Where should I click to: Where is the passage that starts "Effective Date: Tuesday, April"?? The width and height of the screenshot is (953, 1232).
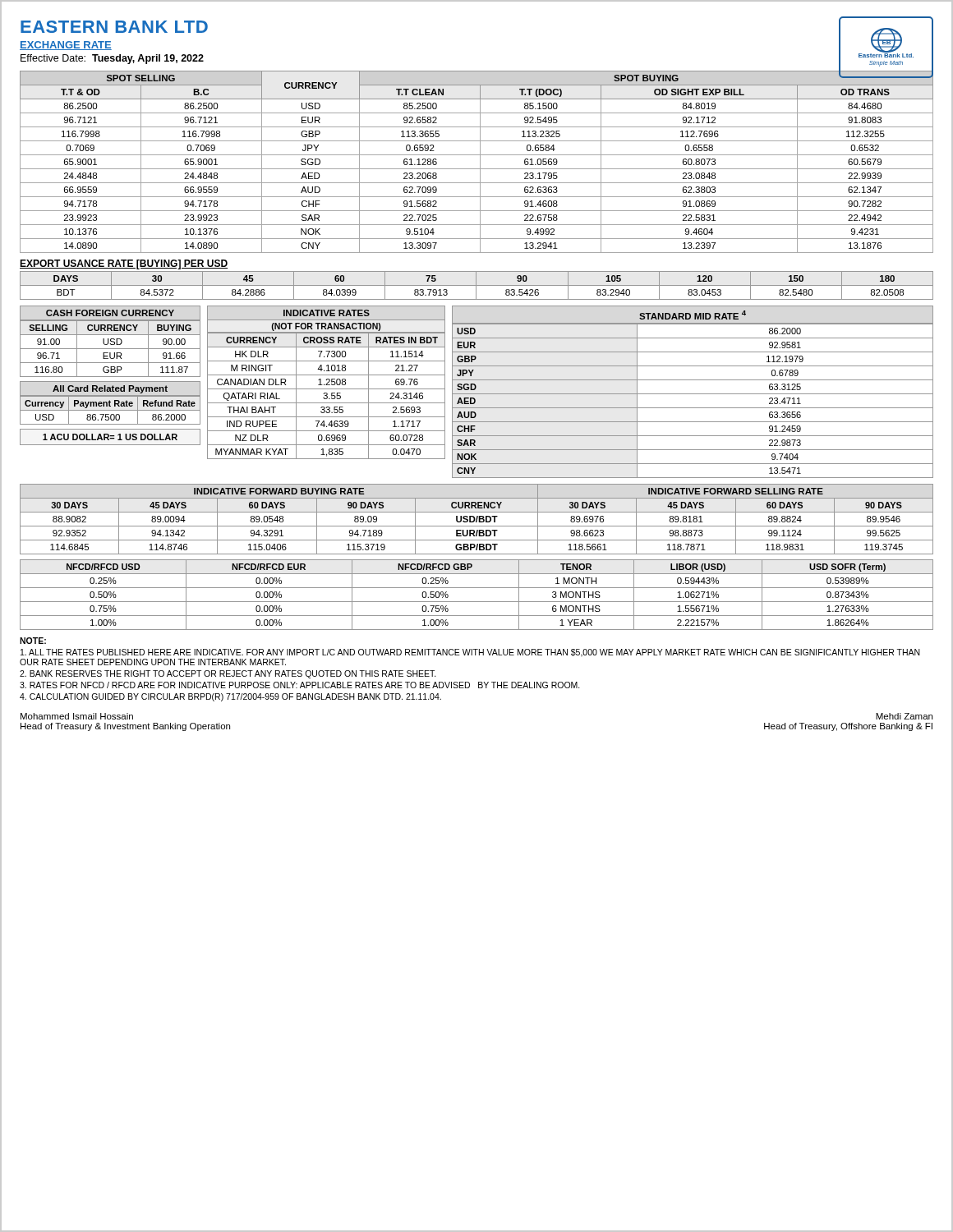(112, 58)
